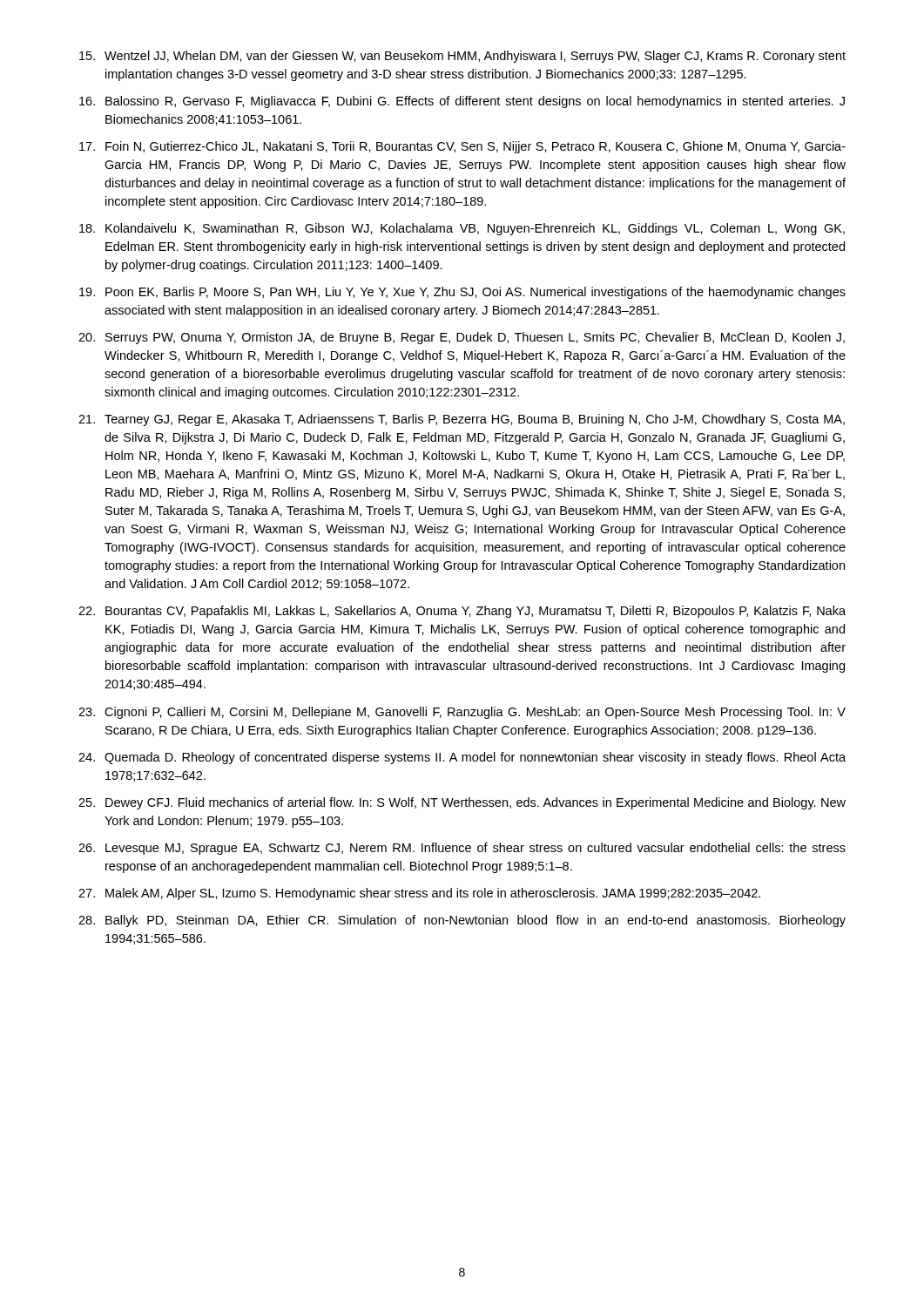Point to the block beginning "18. Kolandaivelu K, Swaminathan R, Gibson WJ, Kolachalama"
This screenshot has width=924, height=1307.
462,247
